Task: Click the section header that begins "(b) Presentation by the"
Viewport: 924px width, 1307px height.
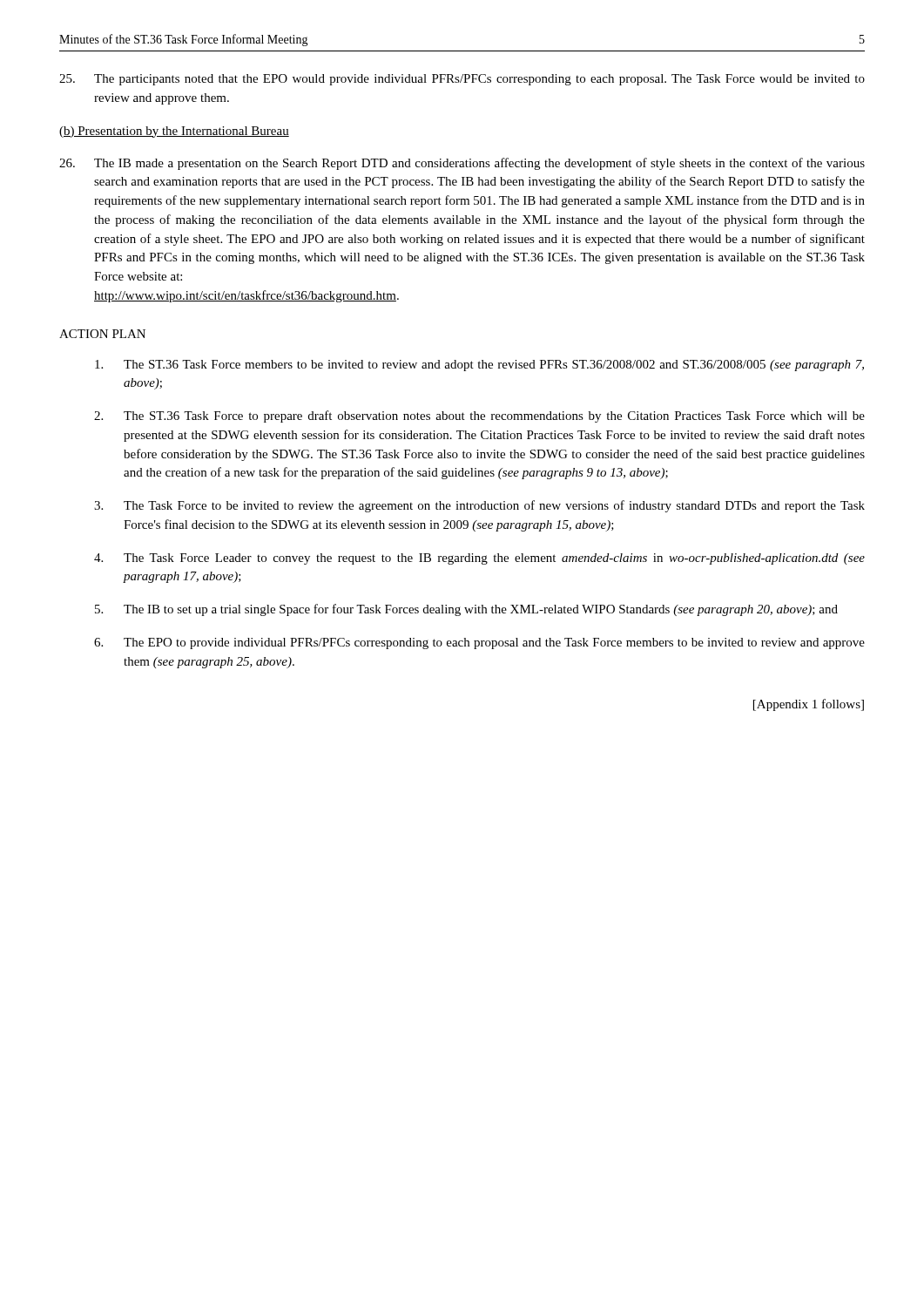Action: 174,130
